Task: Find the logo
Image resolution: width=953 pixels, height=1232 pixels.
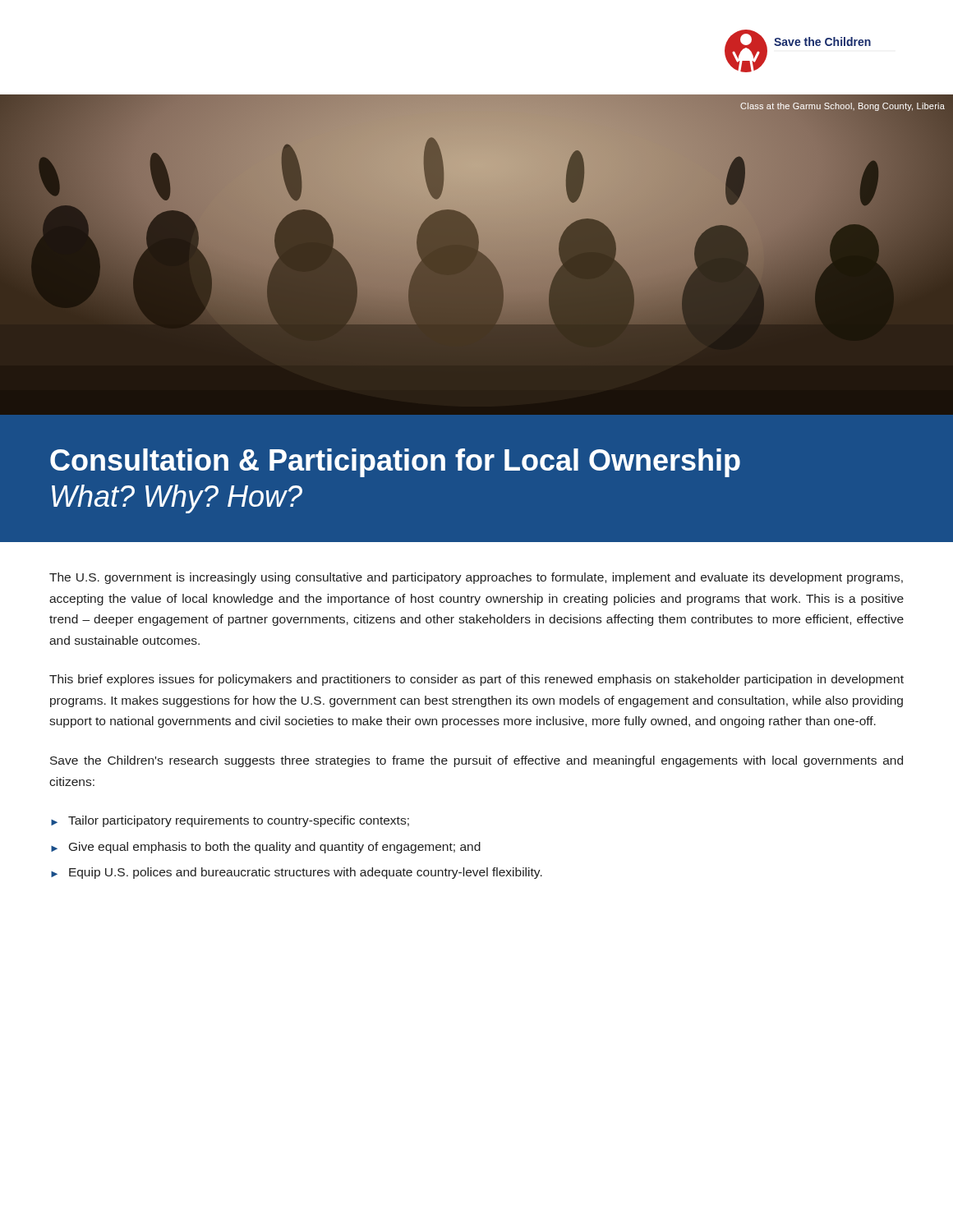Action: 813,51
